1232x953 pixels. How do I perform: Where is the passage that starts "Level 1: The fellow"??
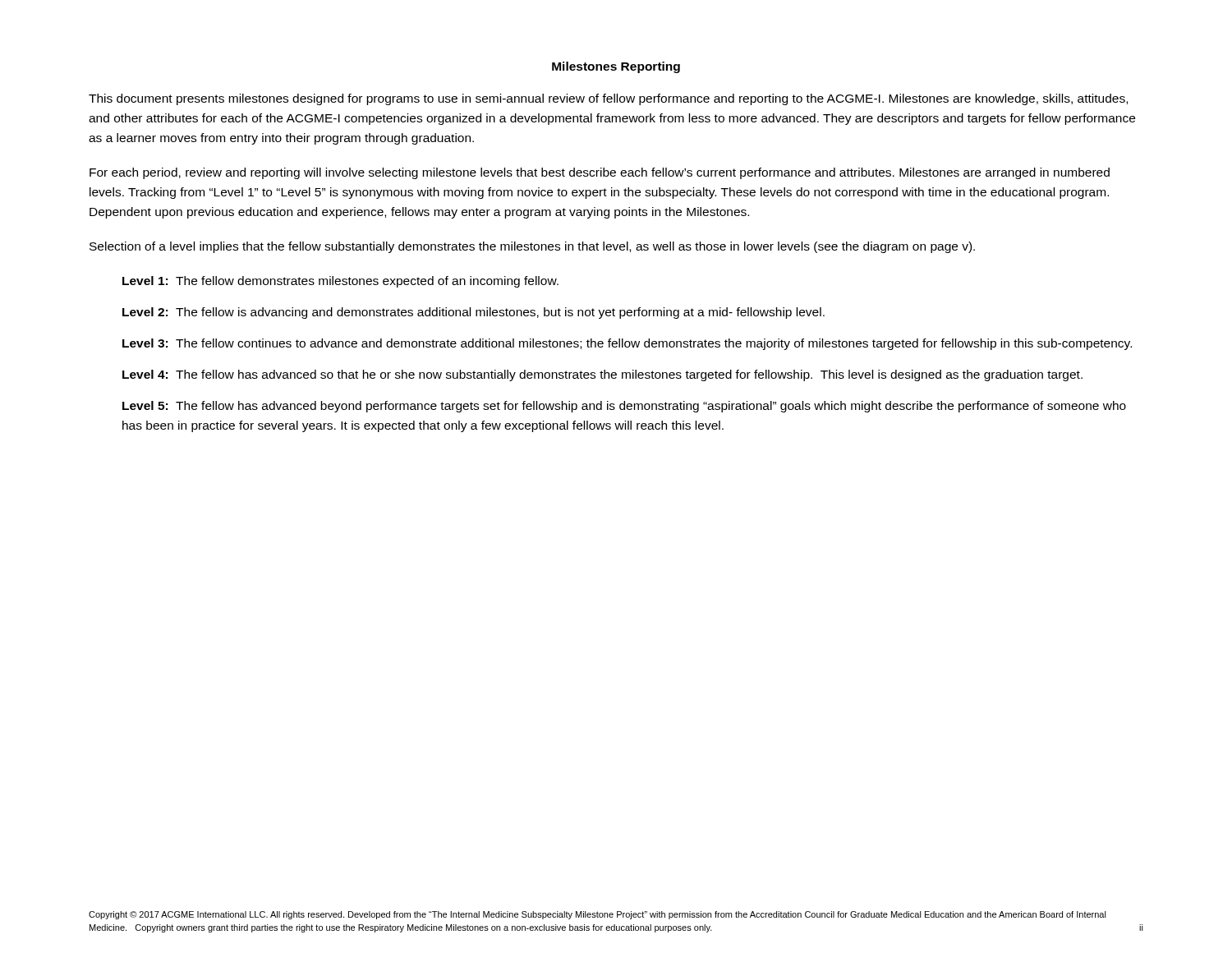click(340, 281)
